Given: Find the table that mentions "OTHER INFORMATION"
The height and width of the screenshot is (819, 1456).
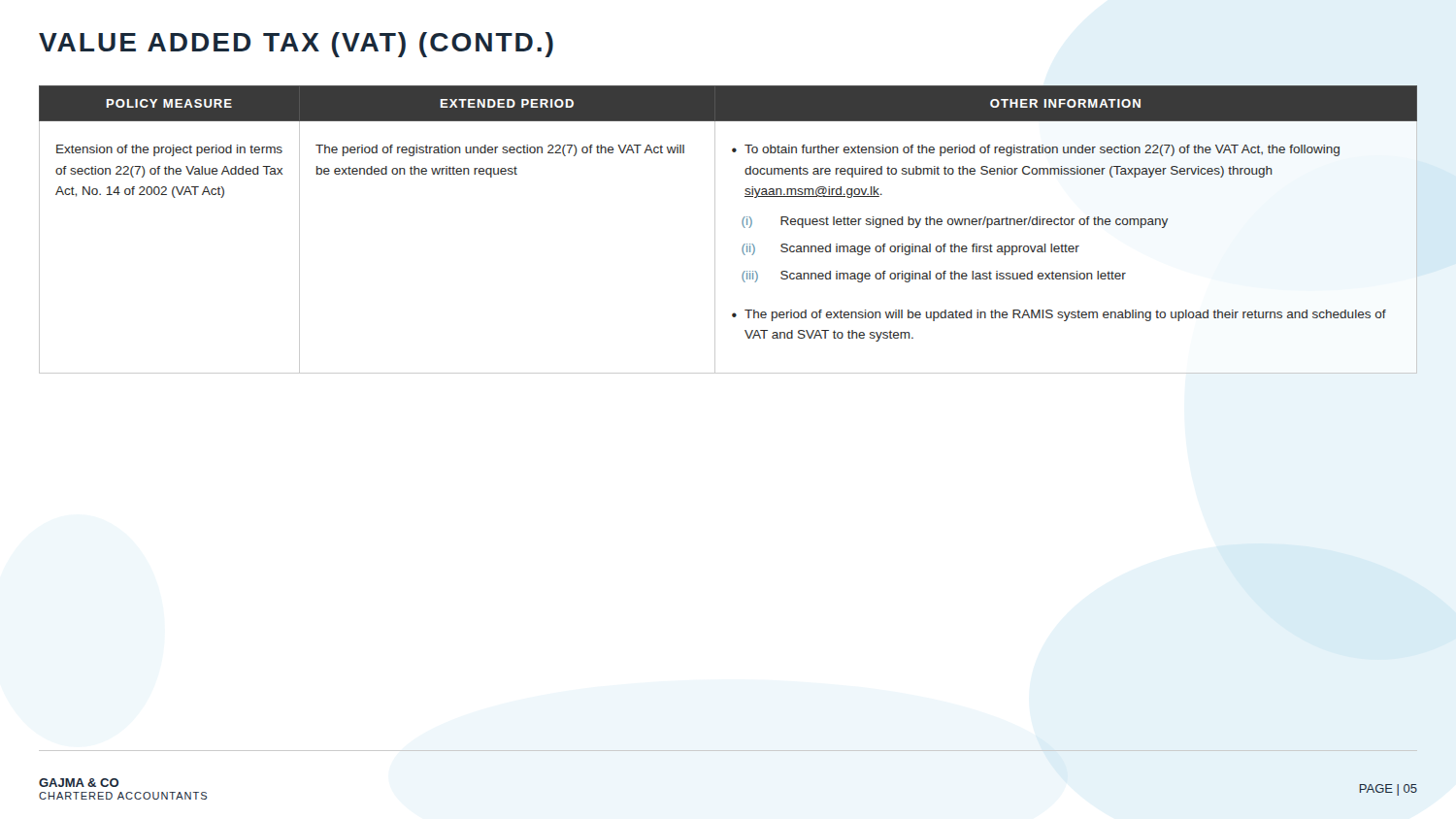Looking at the screenshot, I should [x=728, y=404].
